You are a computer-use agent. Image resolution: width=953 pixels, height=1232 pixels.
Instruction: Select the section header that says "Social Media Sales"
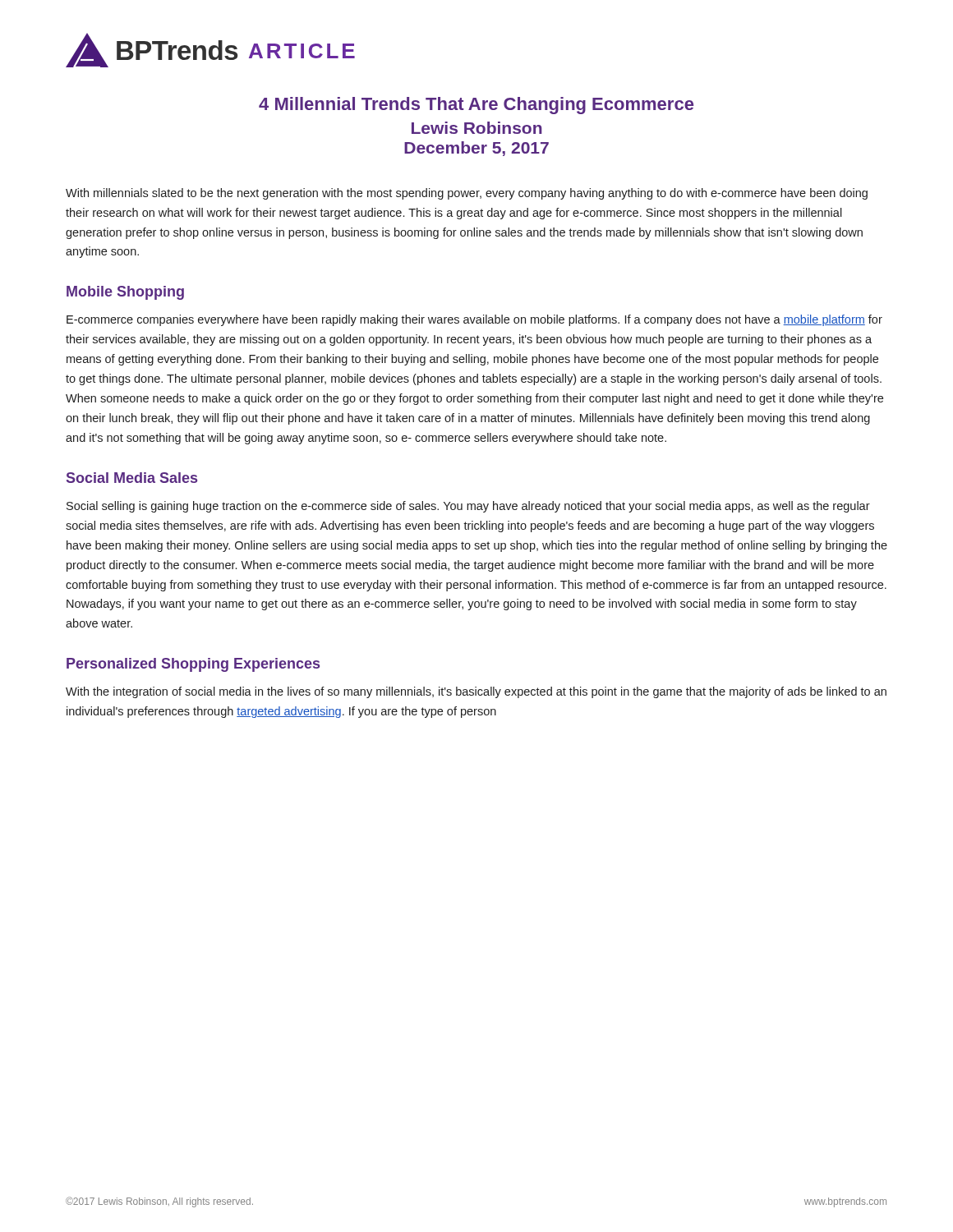[132, 478]
